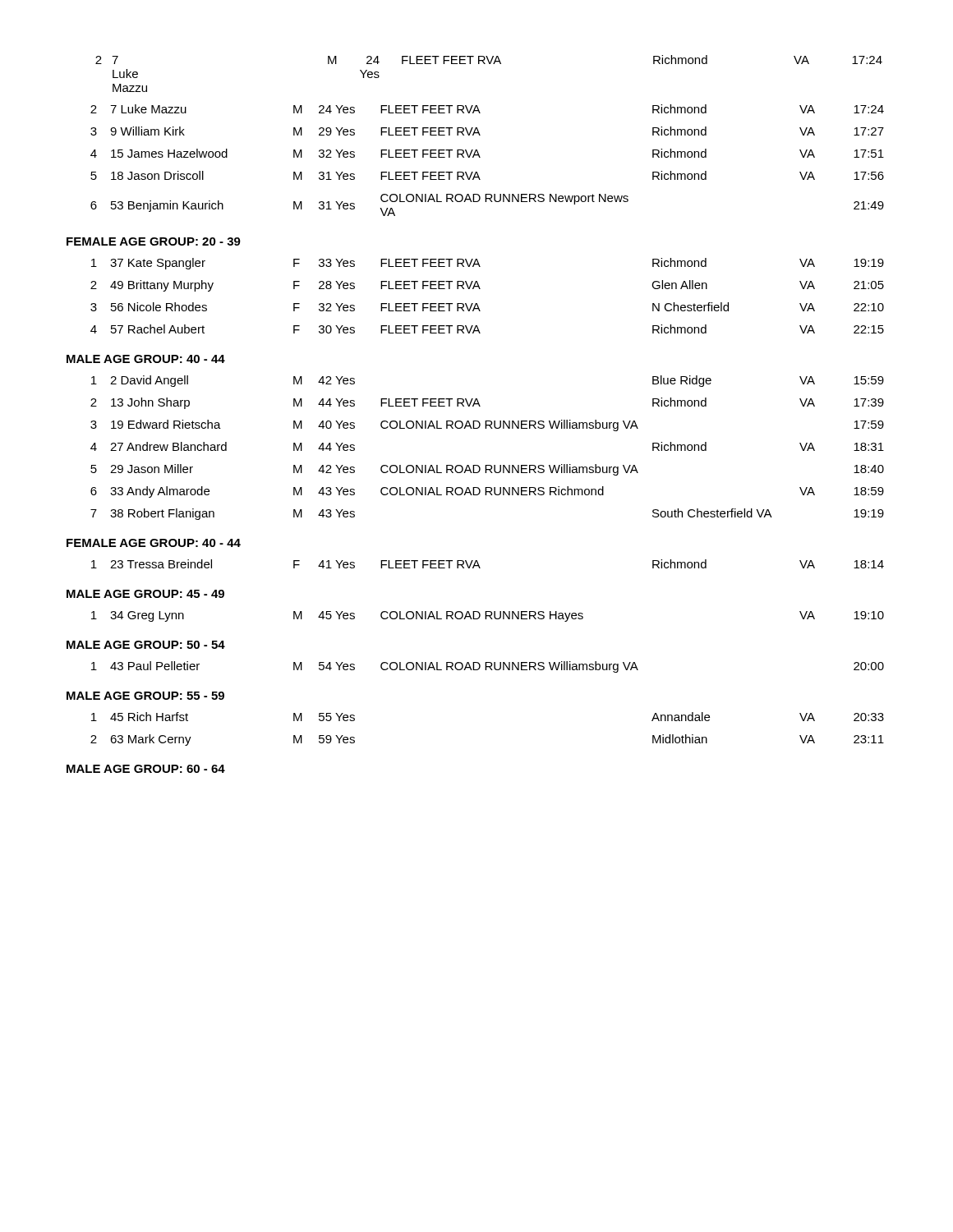Locate the section header that opens with "MALE AGE GROUP: 40"

tap(145, 359)
